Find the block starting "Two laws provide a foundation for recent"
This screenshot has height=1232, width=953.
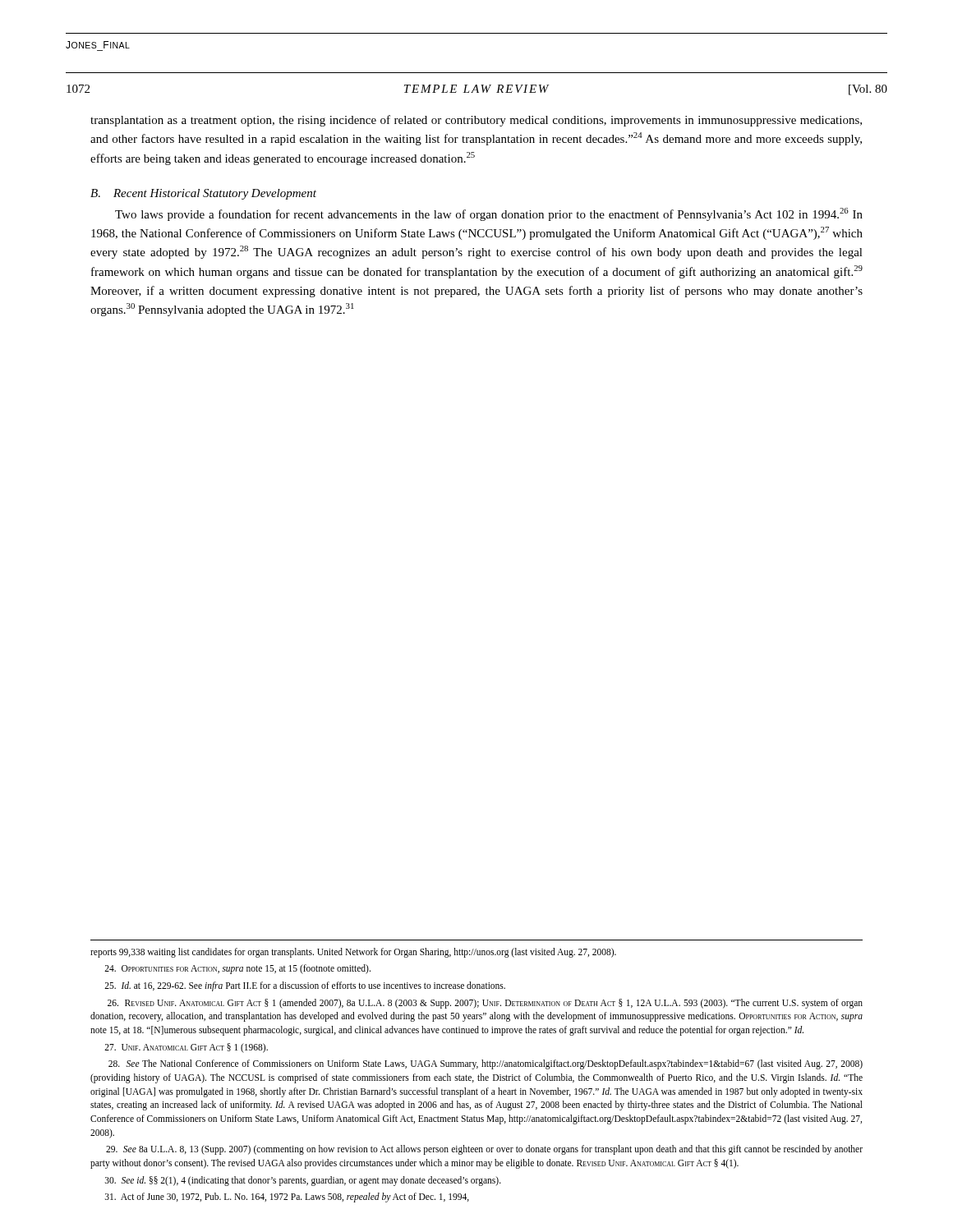[476, 262]
